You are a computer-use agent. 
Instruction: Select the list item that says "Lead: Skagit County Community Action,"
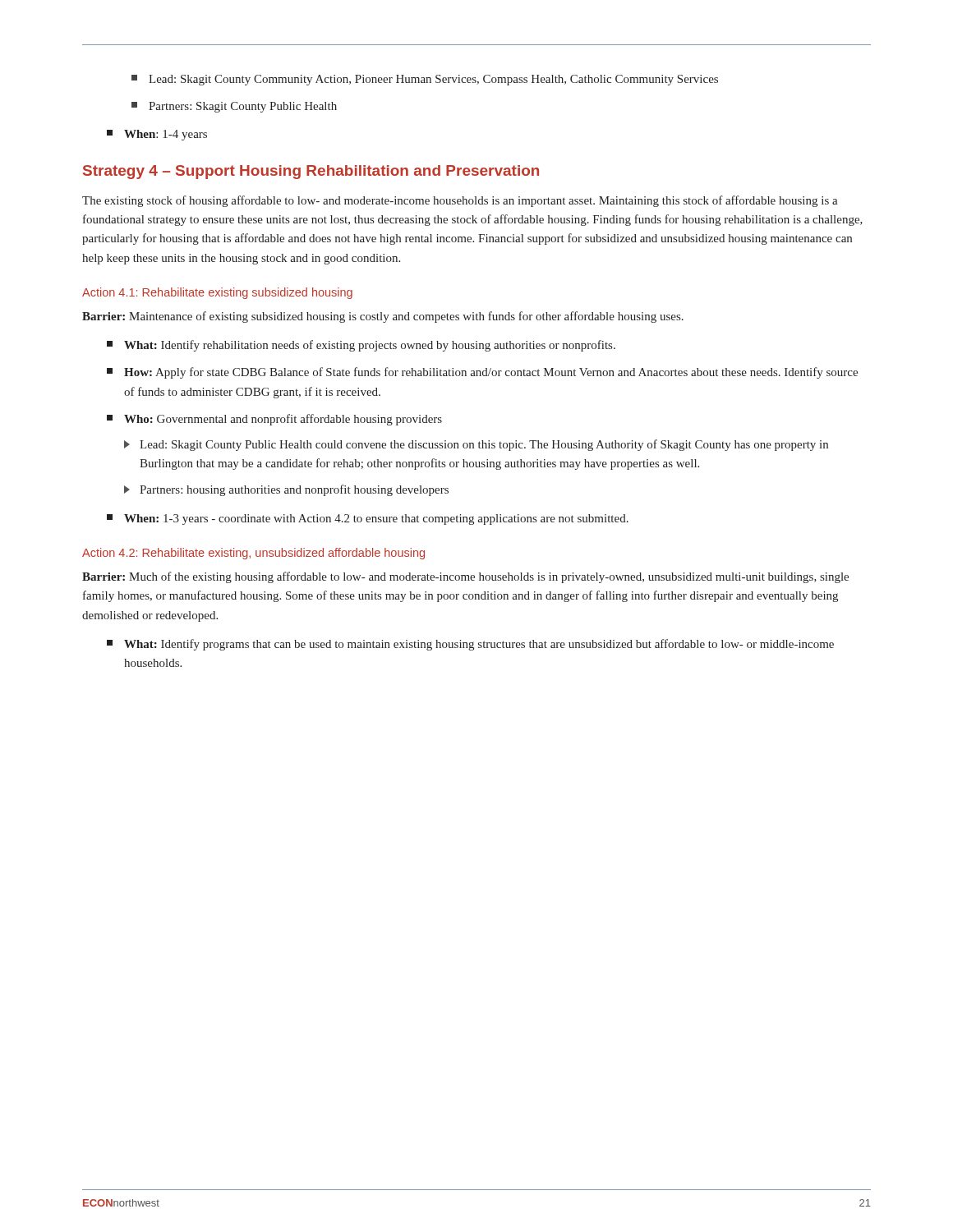pos(425,79)
